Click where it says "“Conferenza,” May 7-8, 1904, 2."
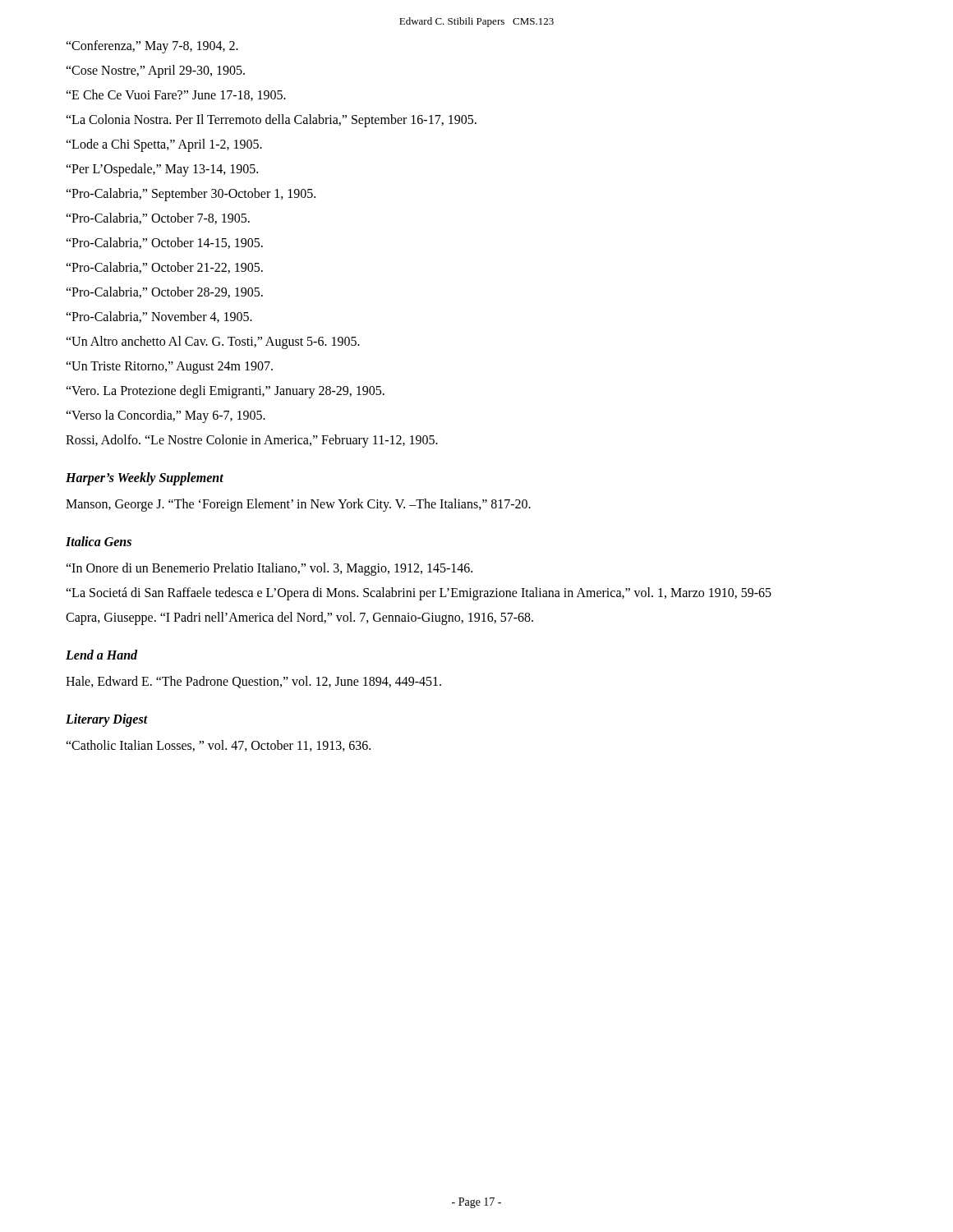Screen dimensions: 1232x953 pyautogui.click(x=152, y=46)
